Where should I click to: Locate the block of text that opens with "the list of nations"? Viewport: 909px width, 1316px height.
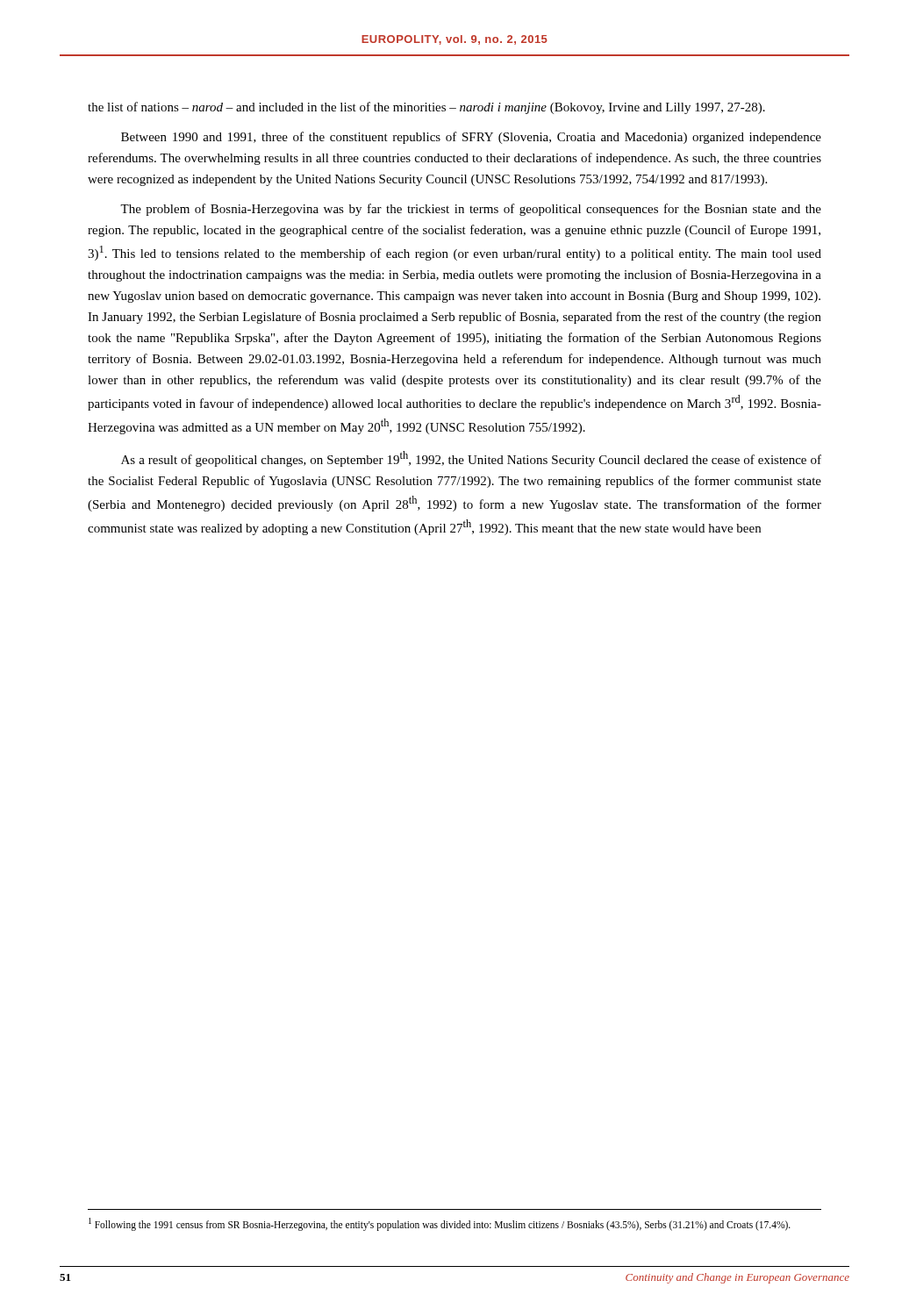454,318
